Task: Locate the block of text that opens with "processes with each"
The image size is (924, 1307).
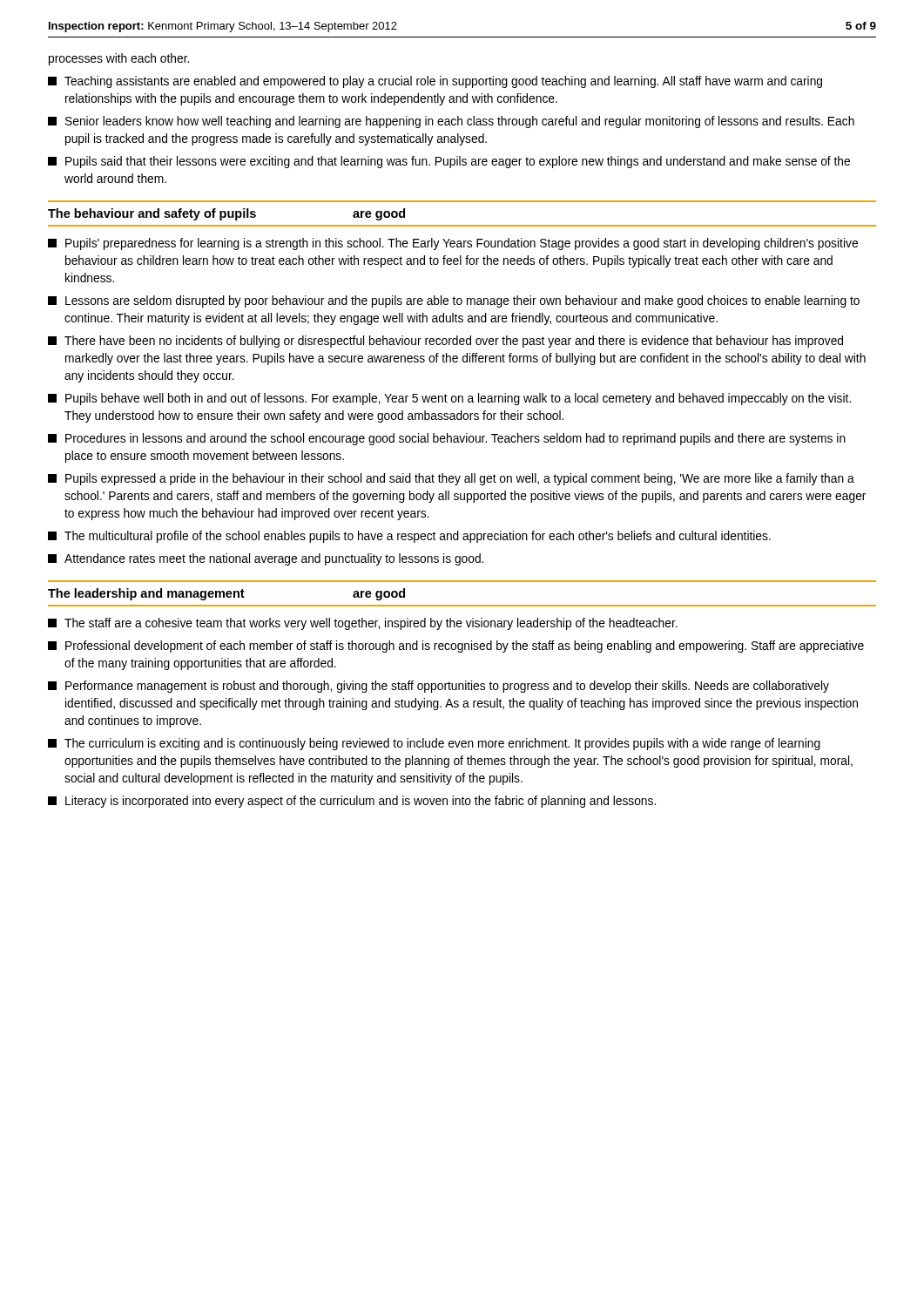Action: pyautogui.click(x=119, y=59)
